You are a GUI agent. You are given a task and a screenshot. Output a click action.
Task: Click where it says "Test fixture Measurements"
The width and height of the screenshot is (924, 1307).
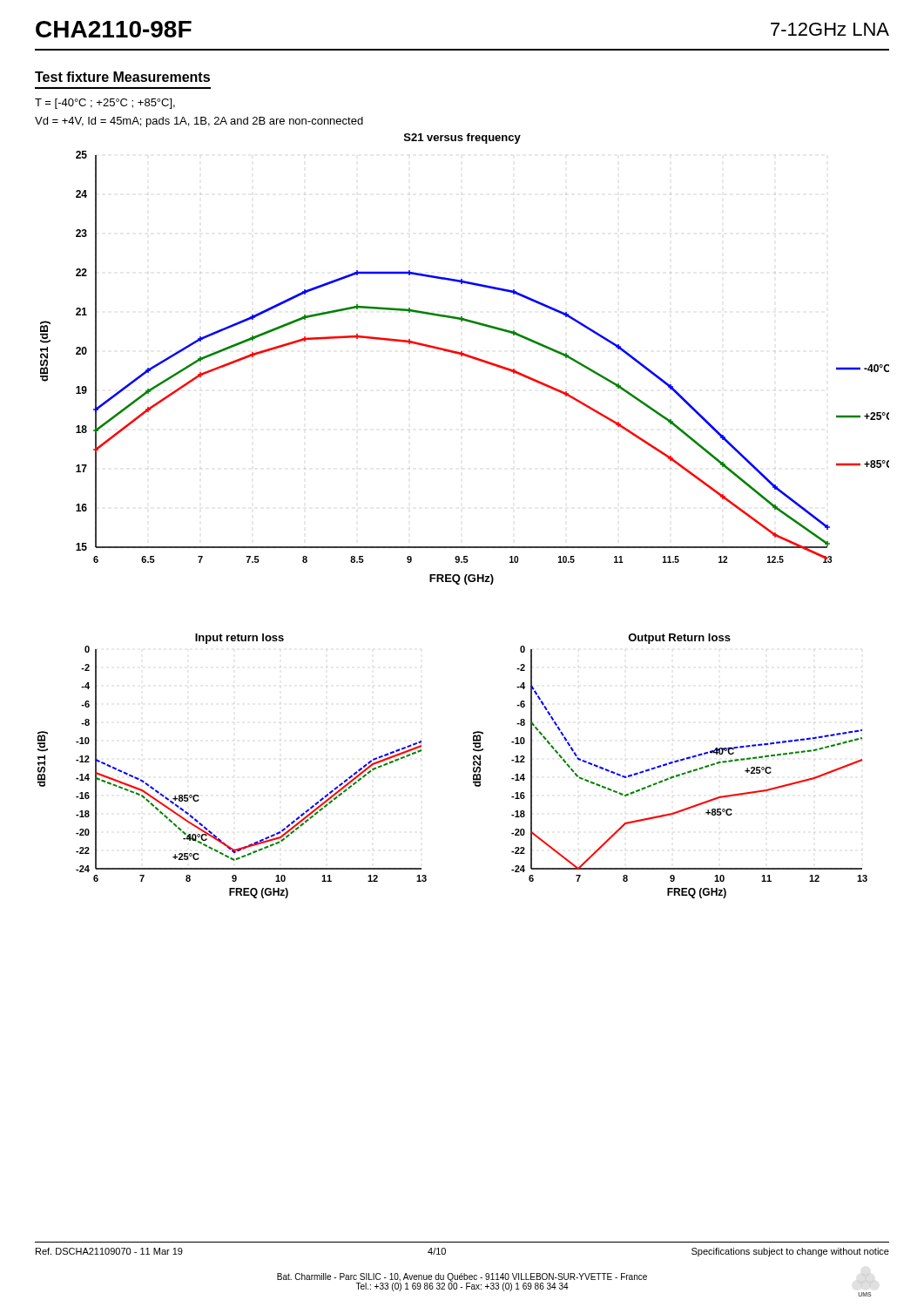click(123, 77)
